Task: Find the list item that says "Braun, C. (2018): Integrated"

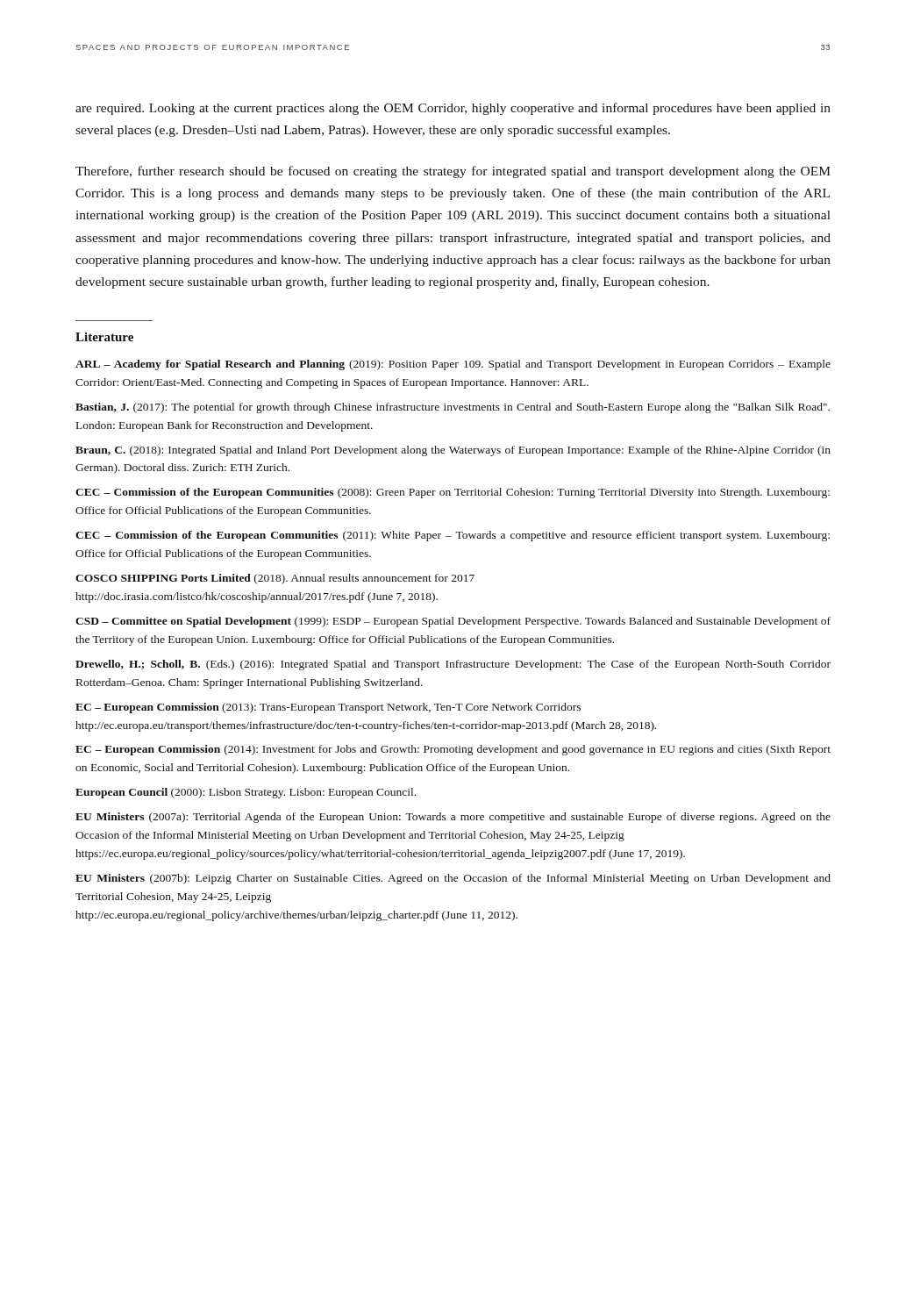Action: 453,458
